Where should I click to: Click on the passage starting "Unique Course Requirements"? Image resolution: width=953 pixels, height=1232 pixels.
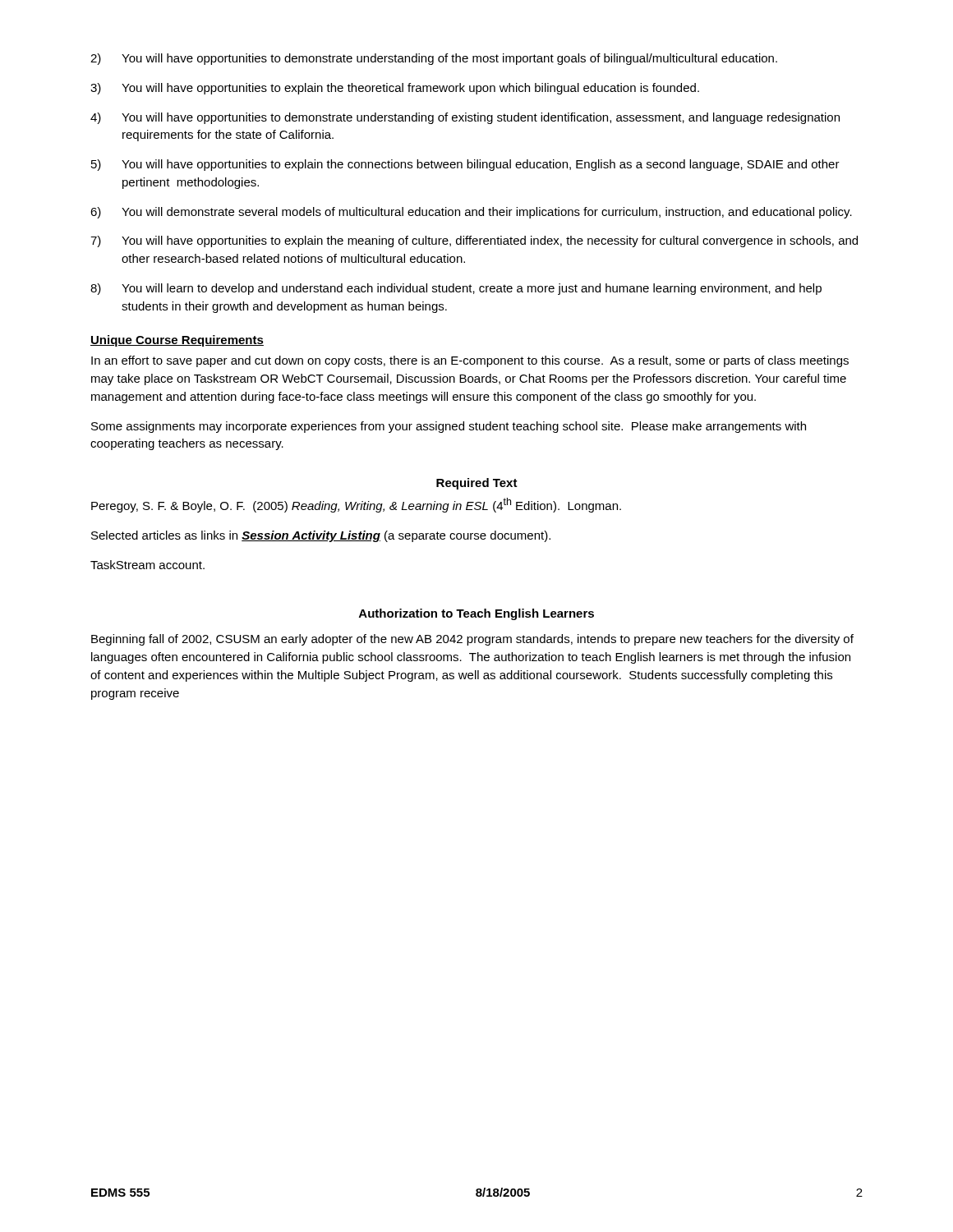[177, 340]
